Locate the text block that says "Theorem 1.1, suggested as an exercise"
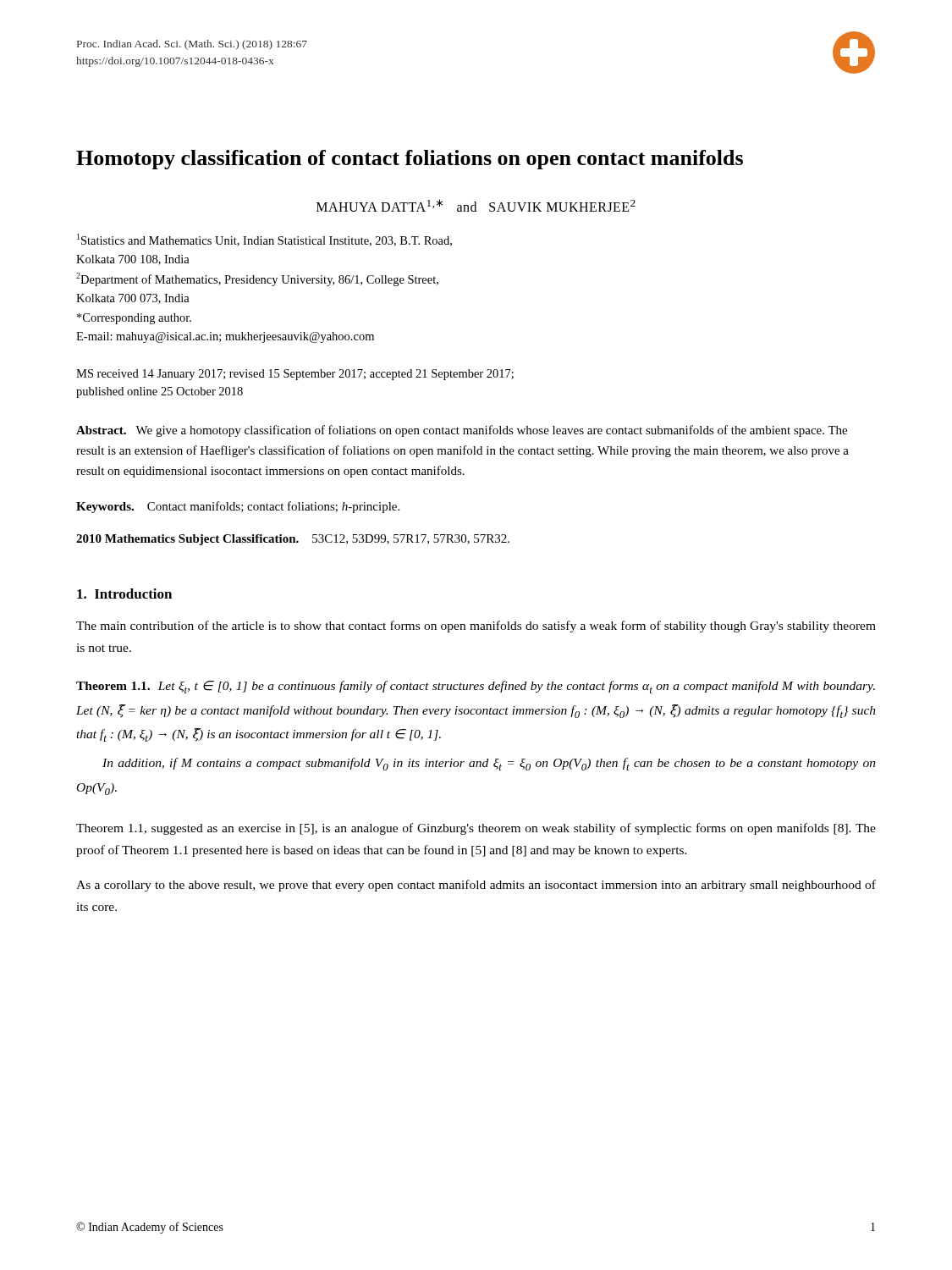 476,839
